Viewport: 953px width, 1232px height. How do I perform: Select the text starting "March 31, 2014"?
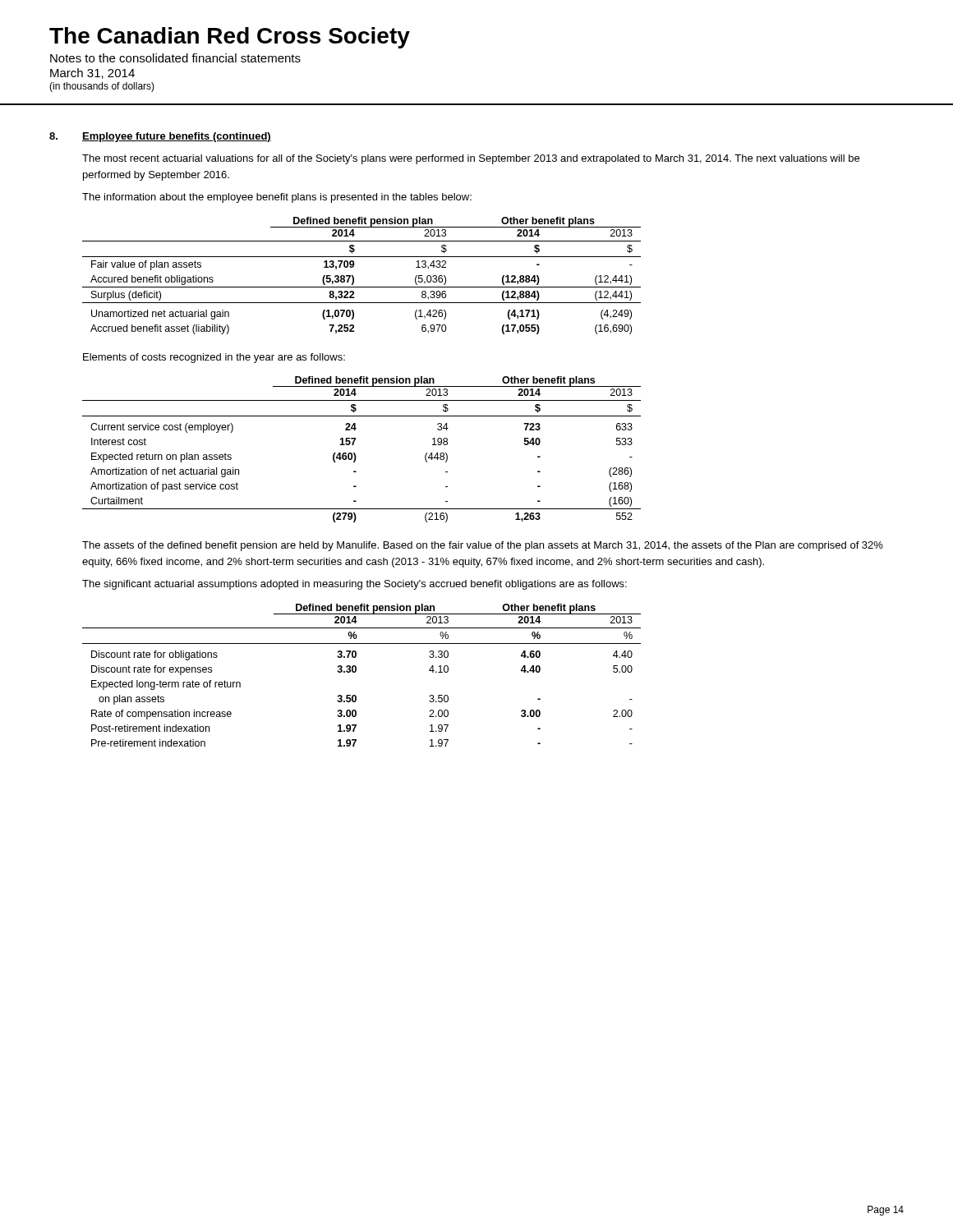[92, 73]
